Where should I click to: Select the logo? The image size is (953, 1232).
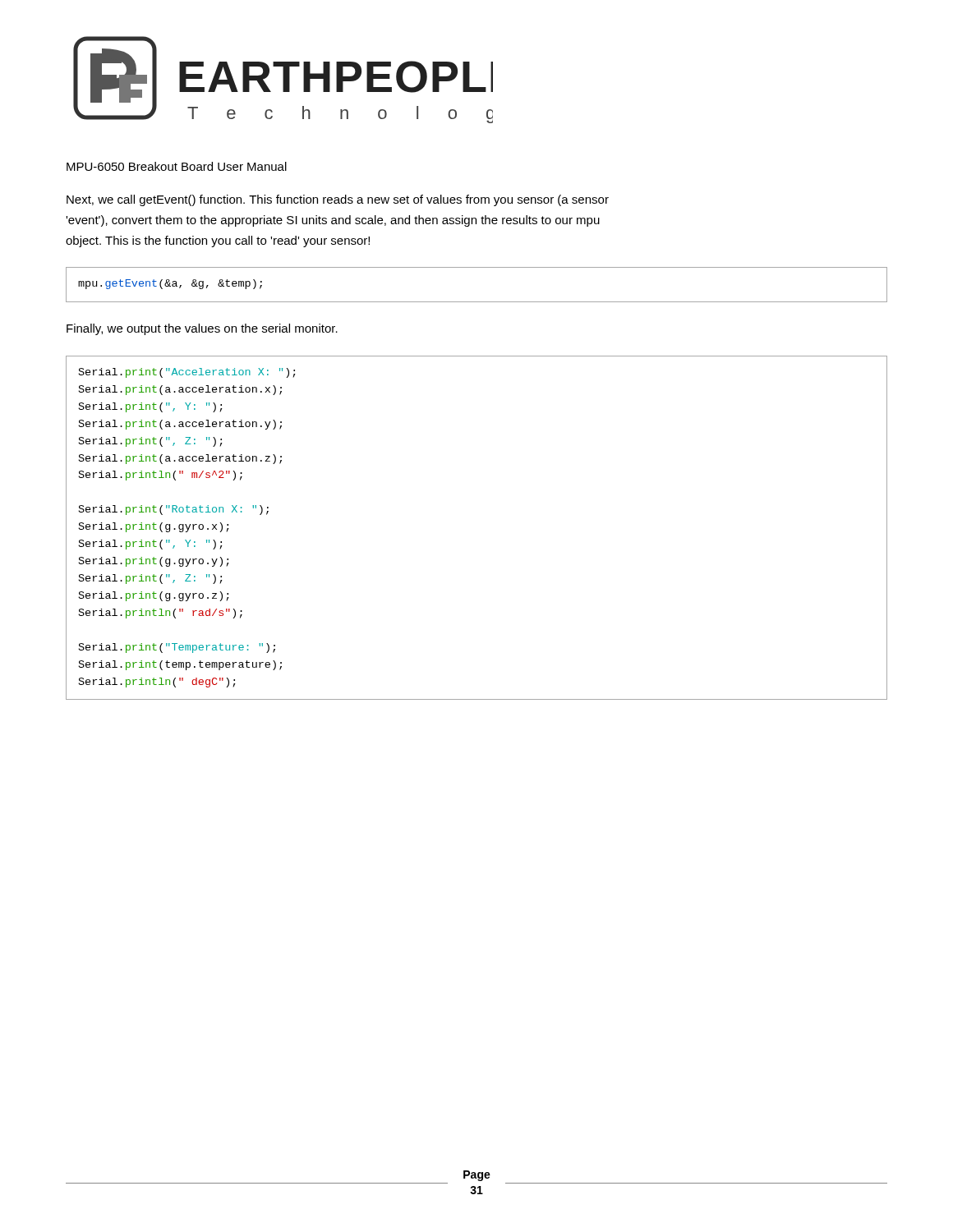pos(476,84)
